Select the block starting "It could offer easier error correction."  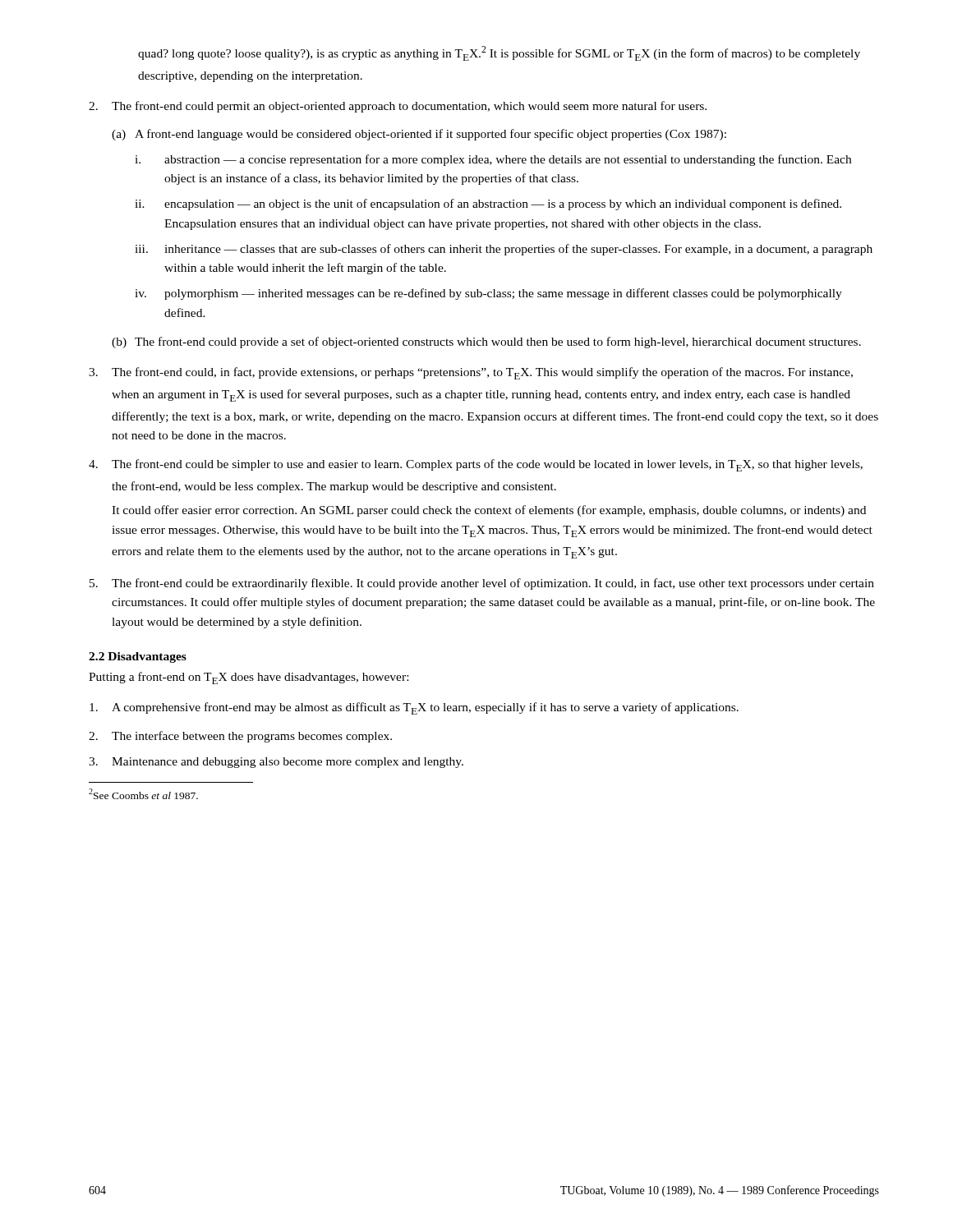(x=492, y=532)
